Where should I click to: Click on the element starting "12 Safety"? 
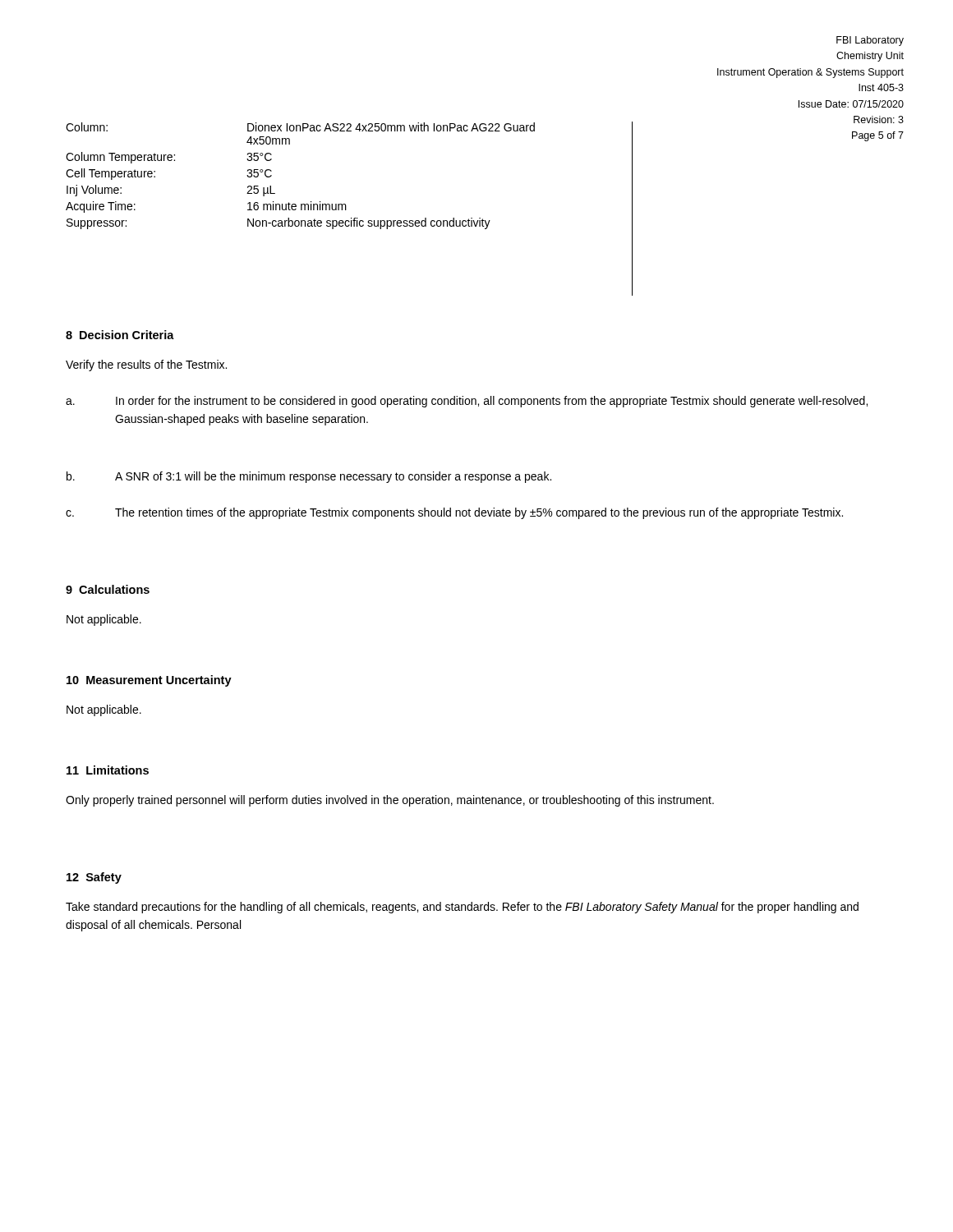94,878
